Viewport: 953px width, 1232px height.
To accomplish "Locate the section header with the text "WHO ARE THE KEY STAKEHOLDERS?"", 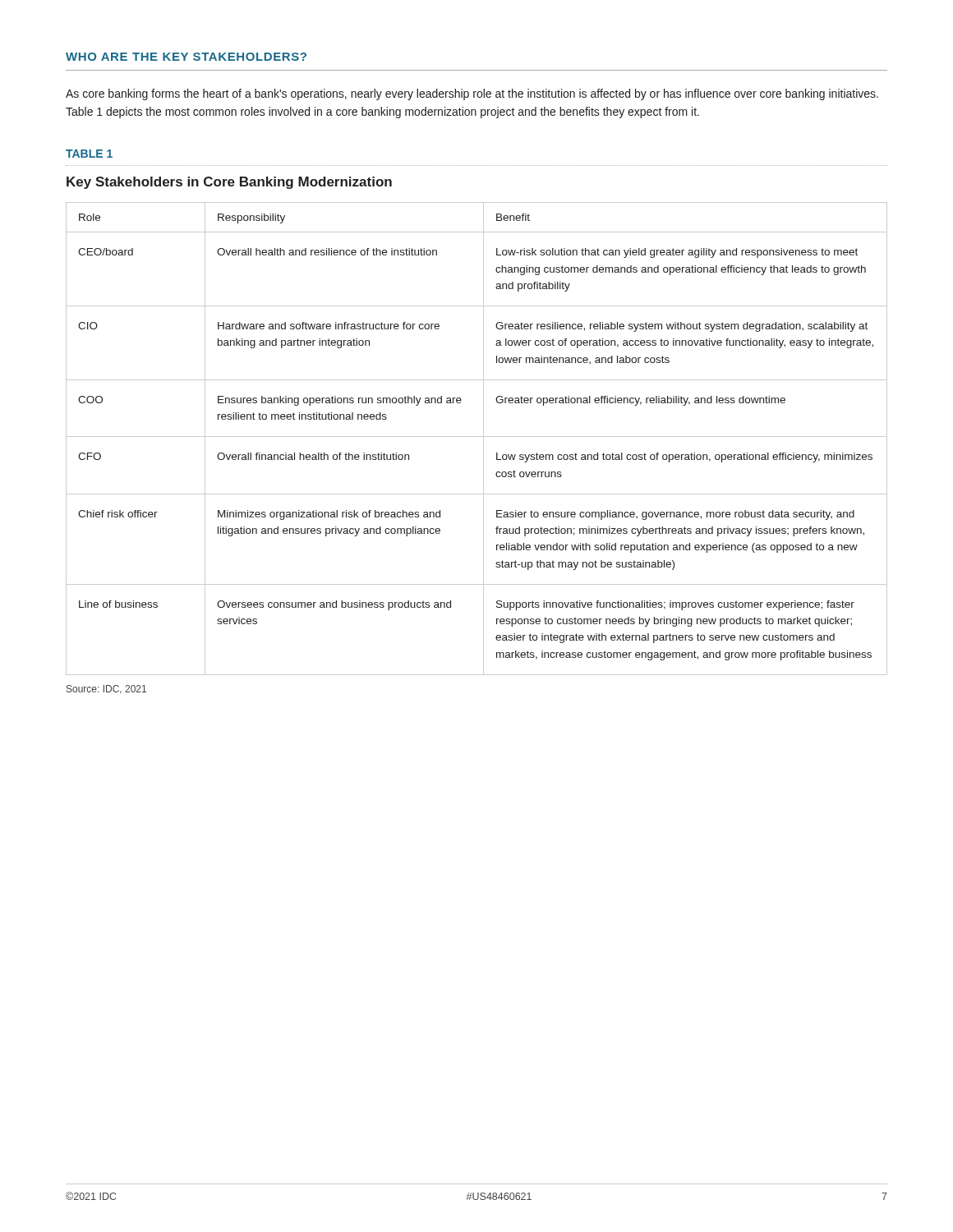I will tap(187, 56).
